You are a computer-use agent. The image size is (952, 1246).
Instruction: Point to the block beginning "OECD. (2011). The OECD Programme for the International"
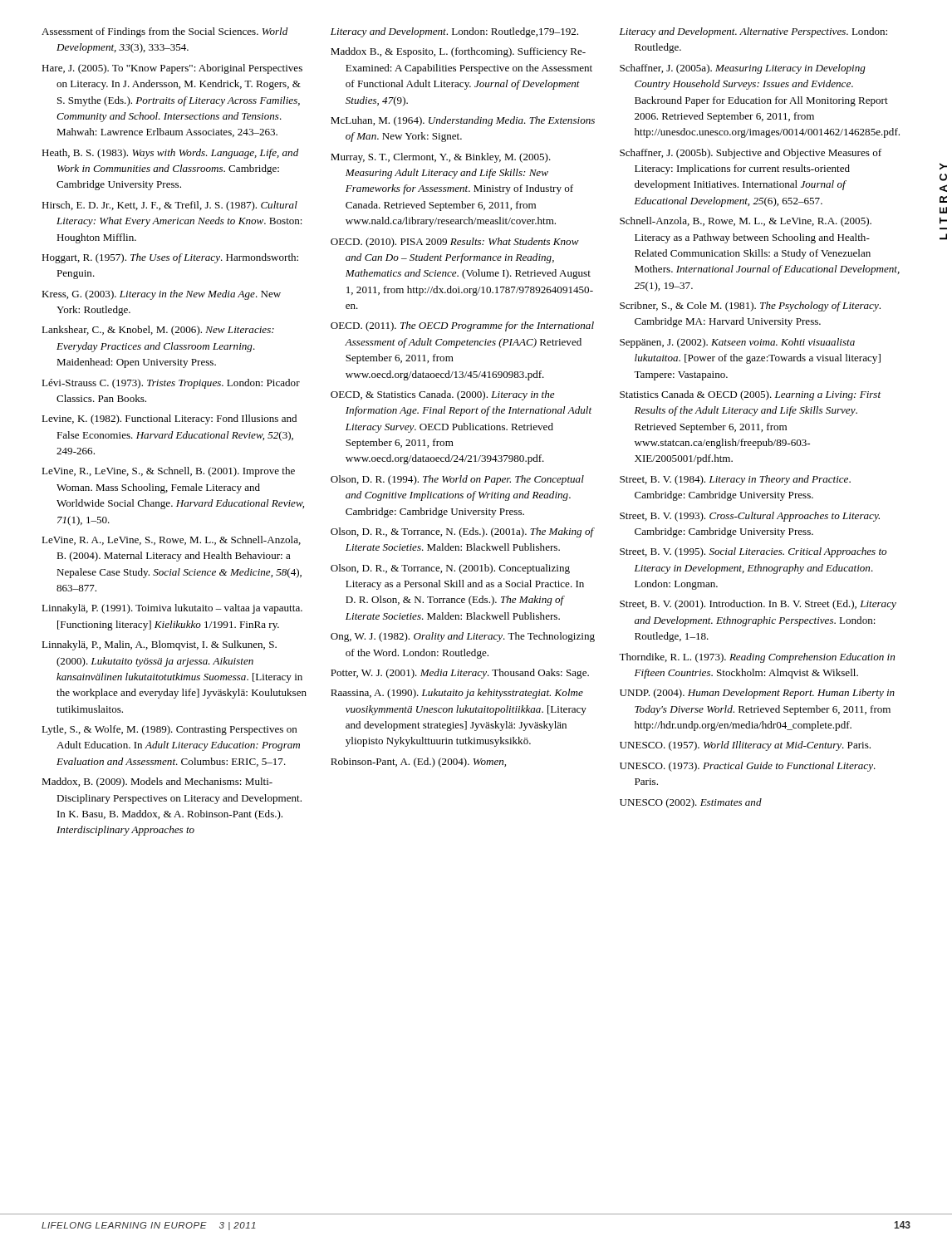[462, 350]
